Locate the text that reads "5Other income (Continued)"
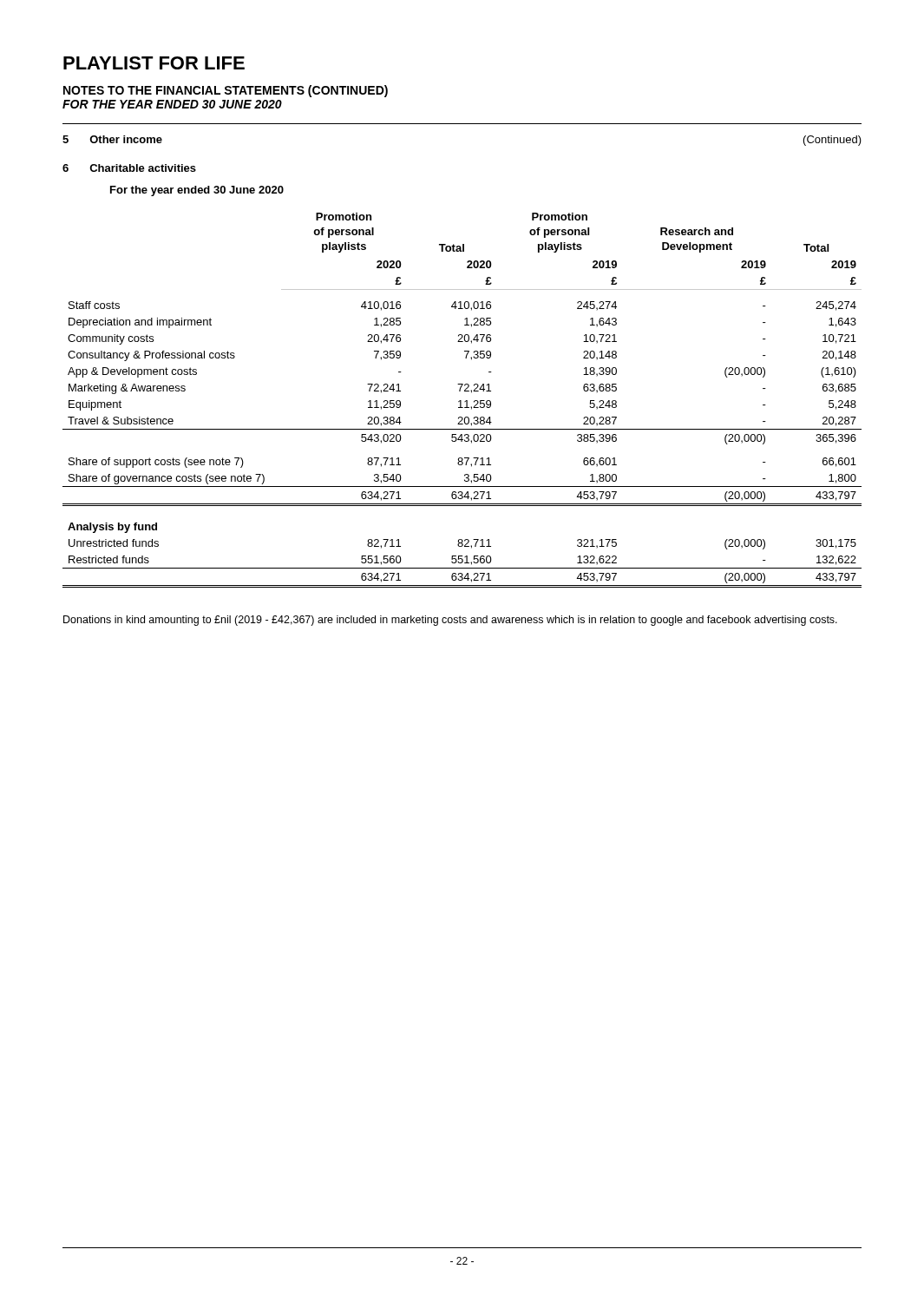Image resolution: width=924 pixels, height=1302 pixels. tap(124, 140)
